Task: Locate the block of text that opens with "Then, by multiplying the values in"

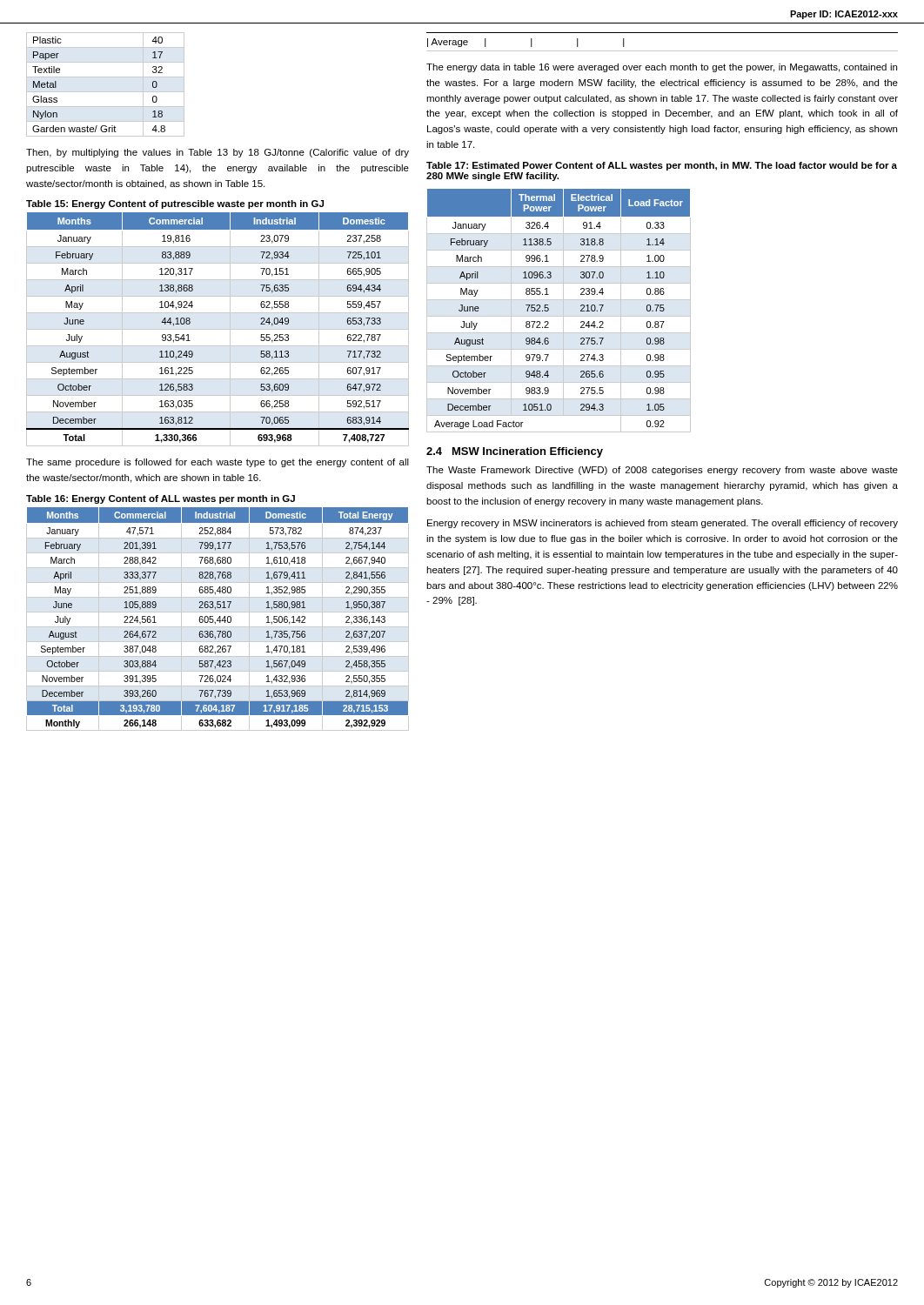Action: 218,168
